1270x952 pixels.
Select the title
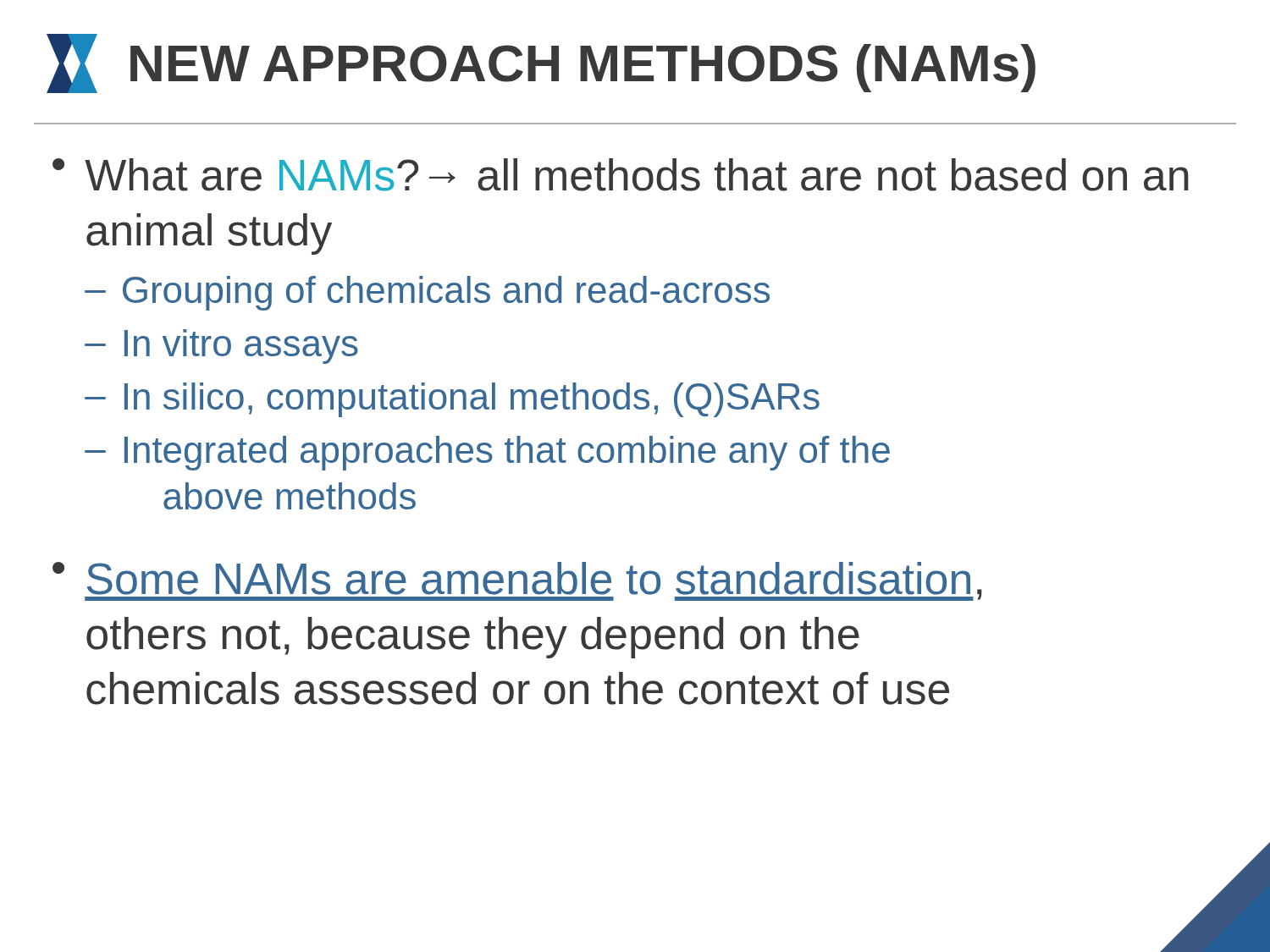536,63
